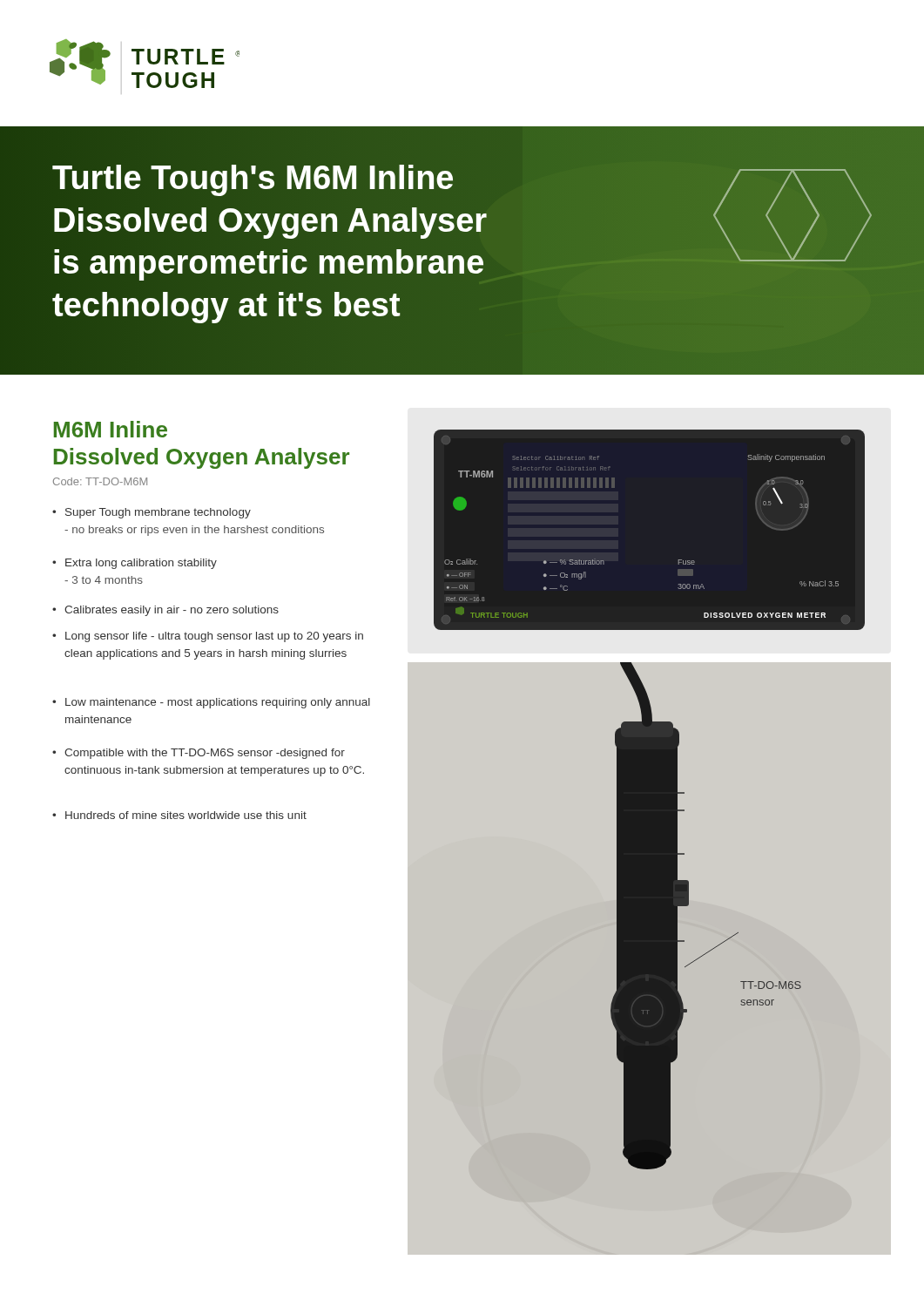Locate the block of text that opens with "• Super Tough"

point(222,521)
